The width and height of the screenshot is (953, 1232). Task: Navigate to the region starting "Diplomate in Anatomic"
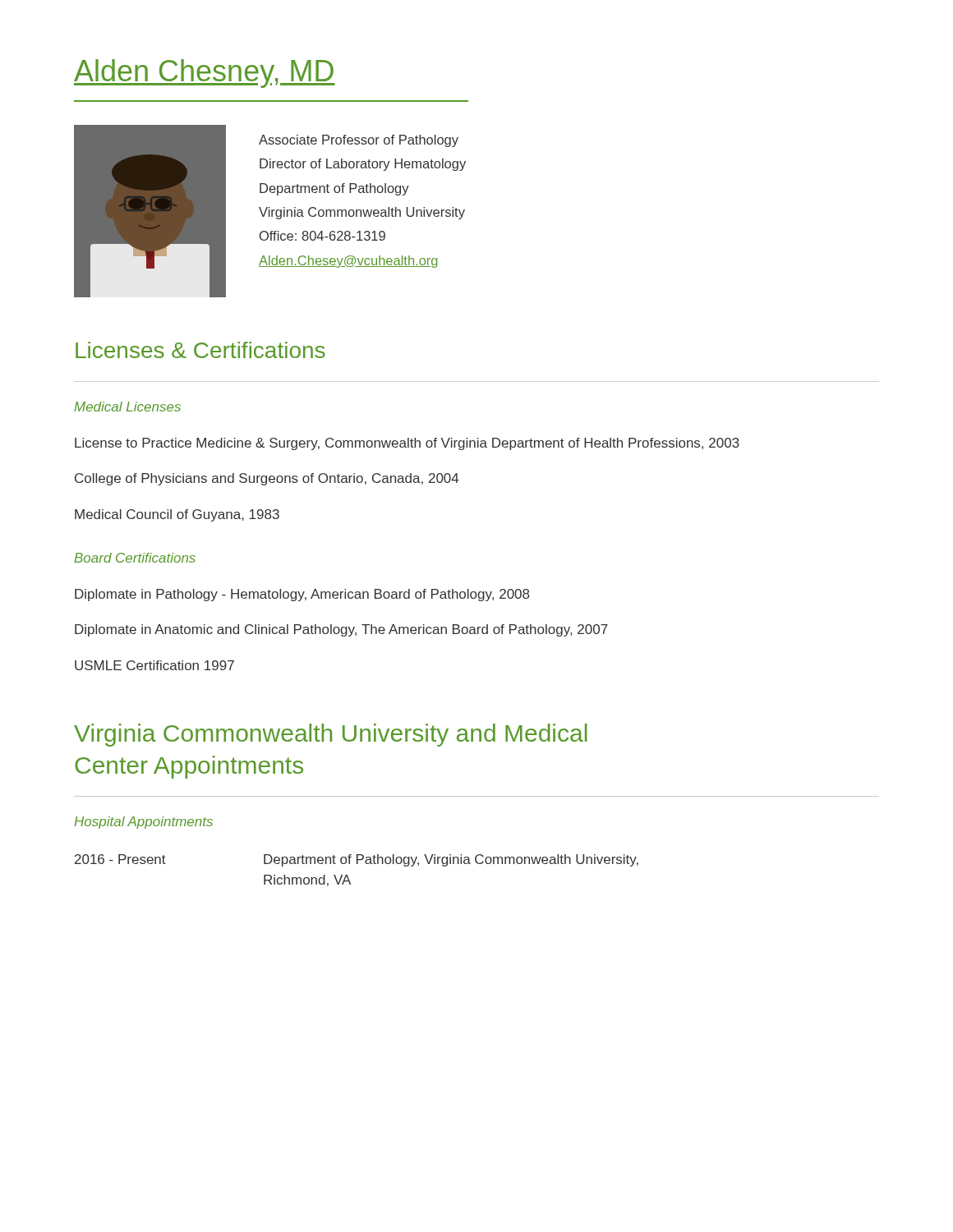(x=341, y=630)
